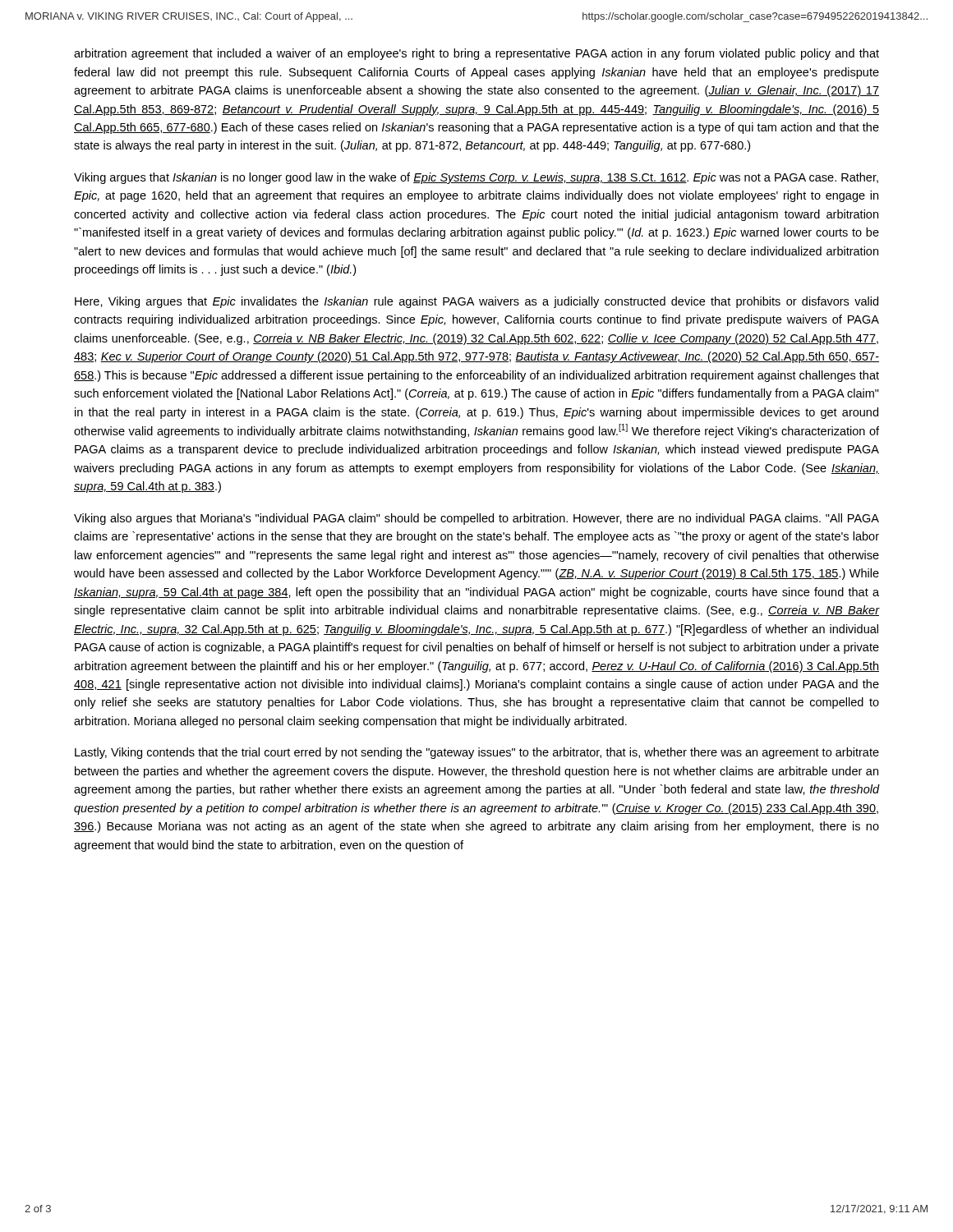This screenshot has width=953, height=1232.
Task: Click the passage that begins "Here, Viking argues that Epic"
Action: click(x=476, y=394)
